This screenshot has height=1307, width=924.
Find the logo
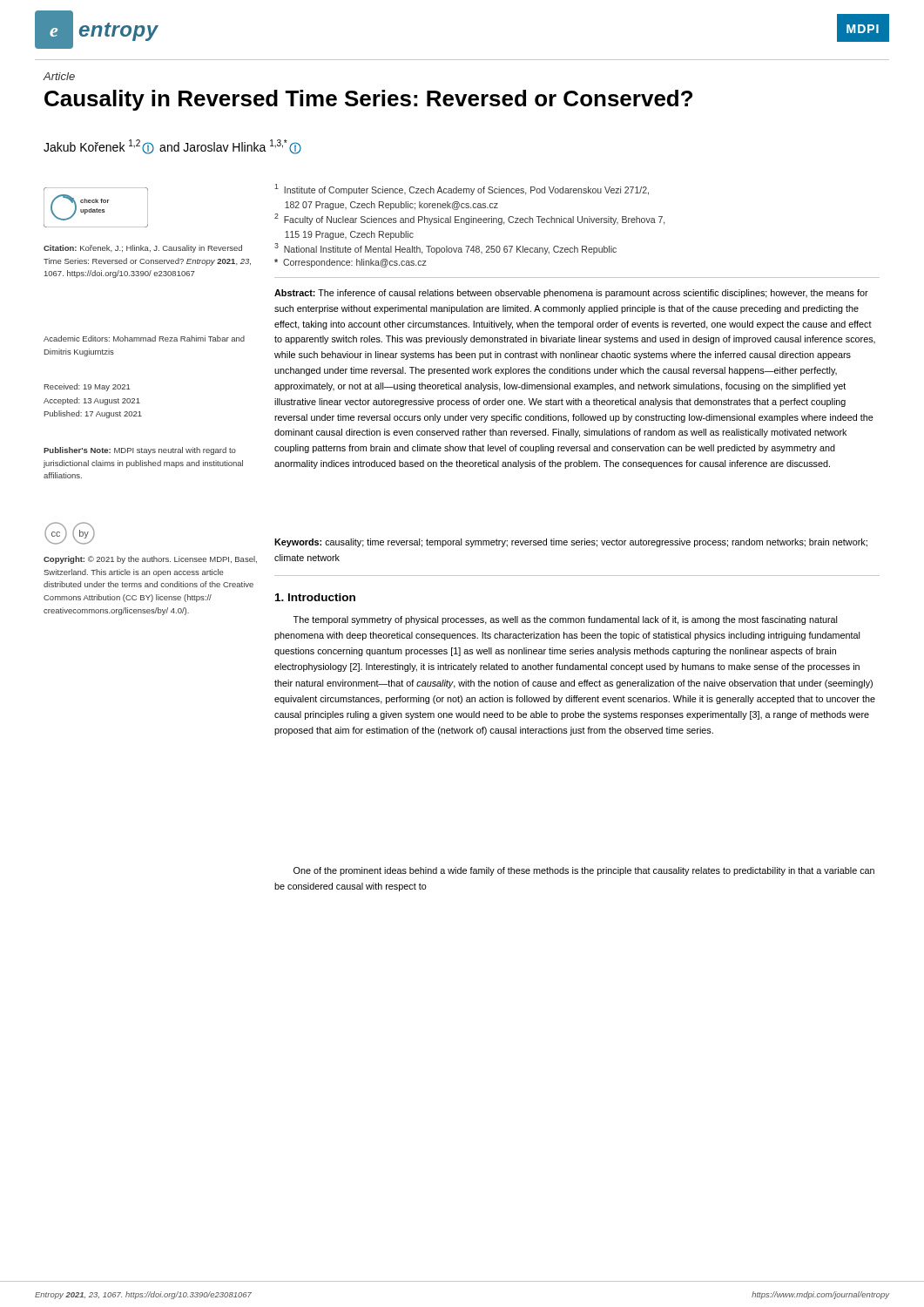pyautogui.click(x=70, y=533)
